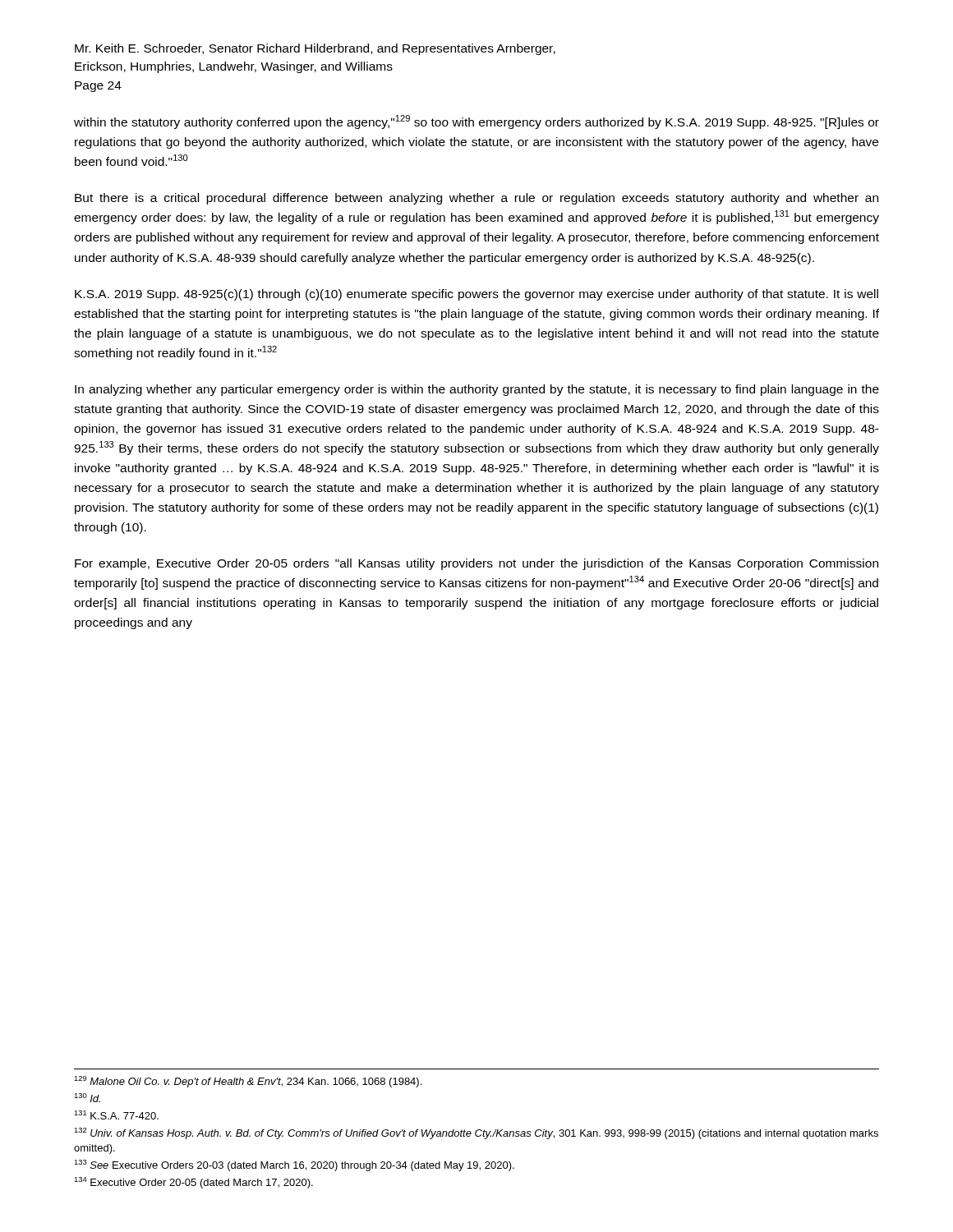This screenshot has height=1232, width=953.
Task: Select the footnote that says "130 Id."
Action: (x=88, y=1098)
